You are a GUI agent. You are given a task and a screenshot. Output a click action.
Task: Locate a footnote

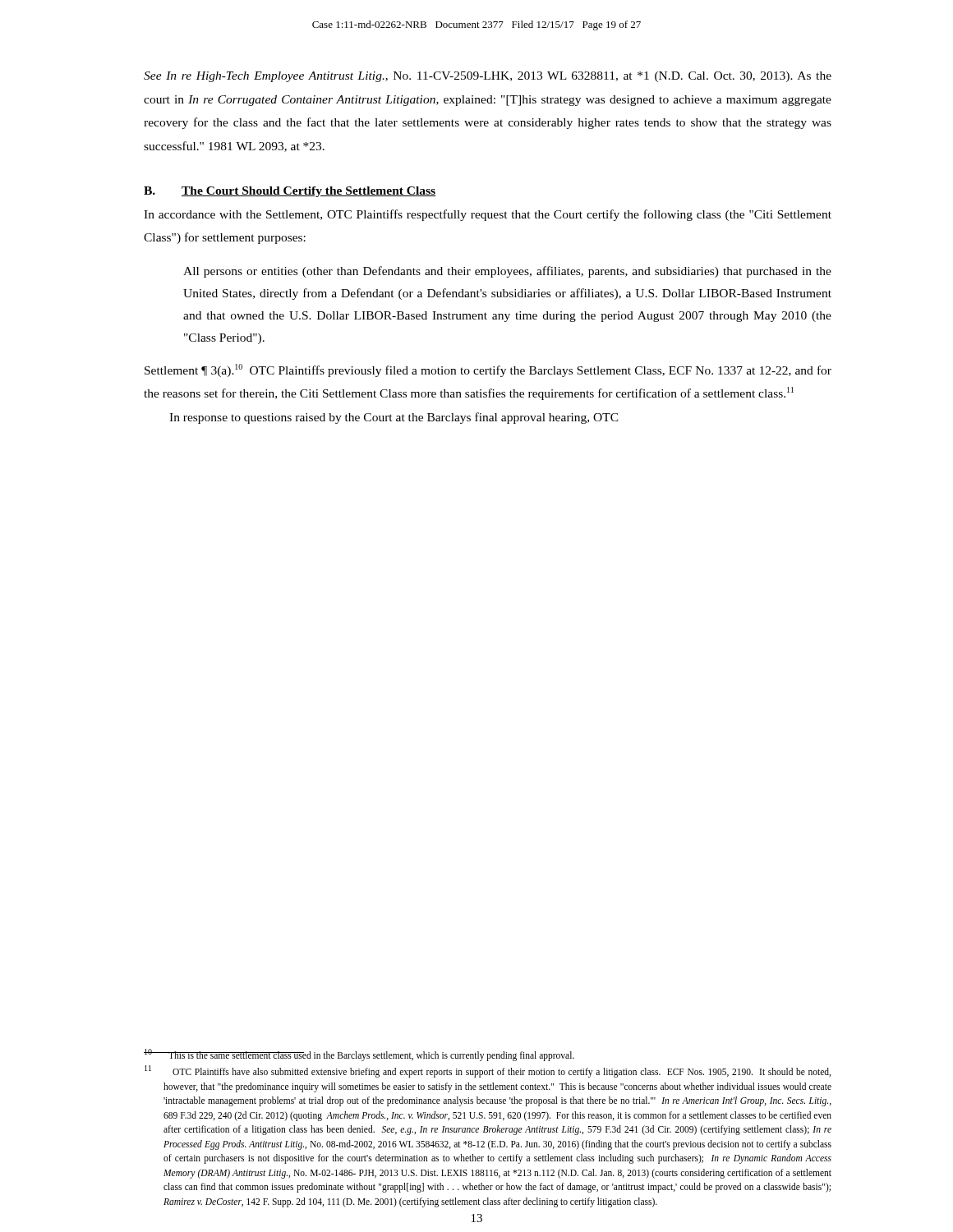pos(488,1129)
